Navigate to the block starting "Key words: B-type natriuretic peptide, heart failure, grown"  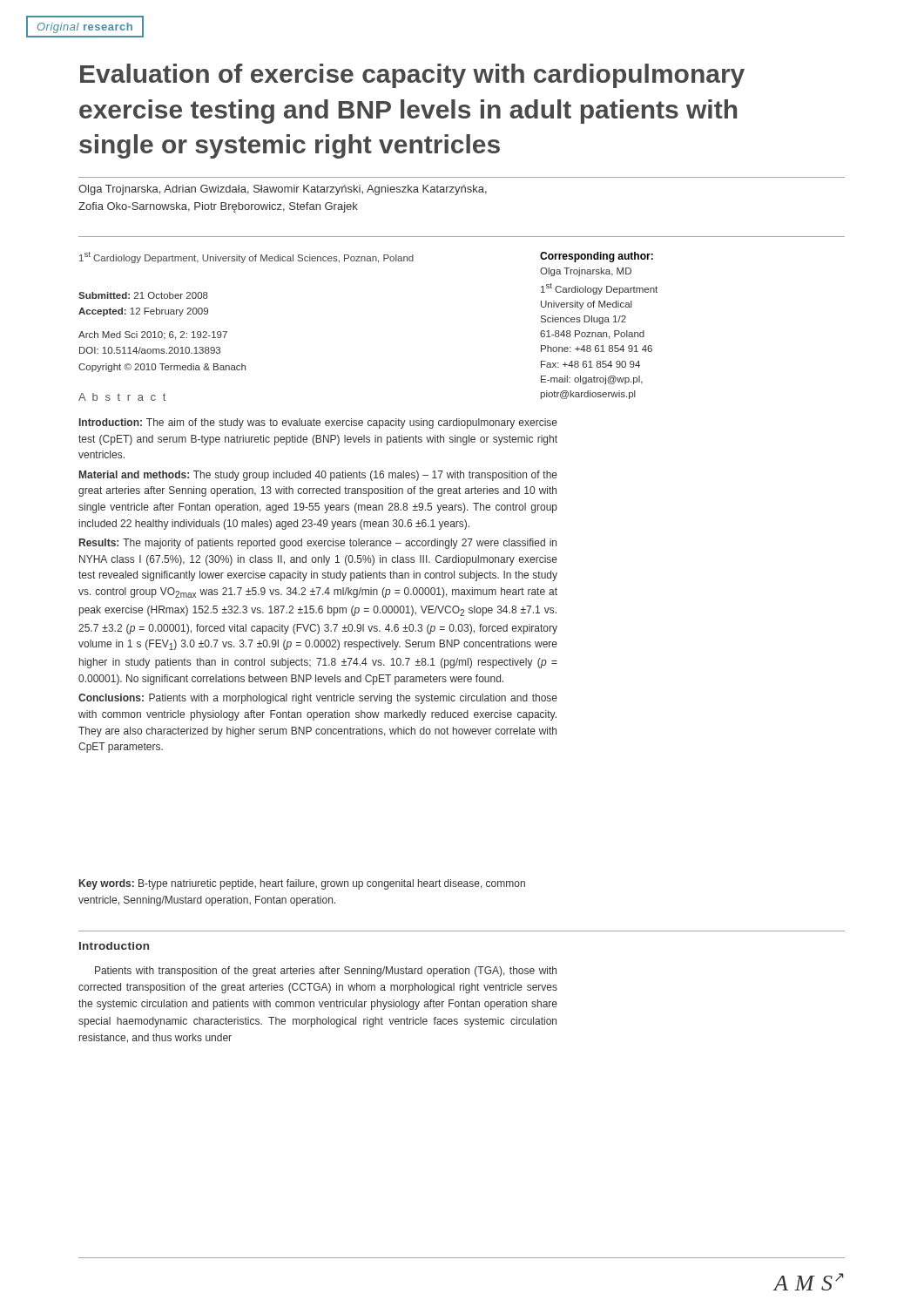point(302,892)
